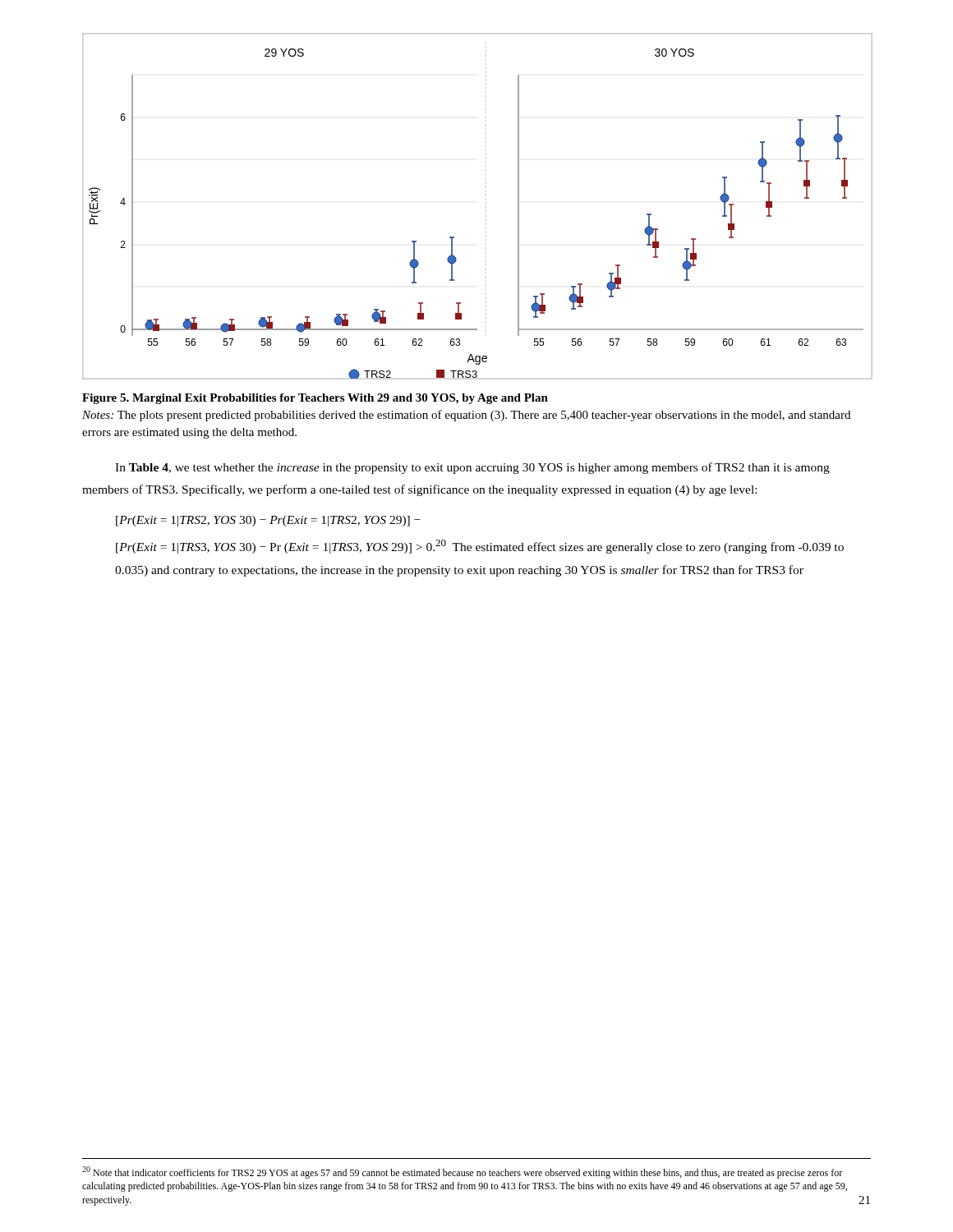Image resolution: width=953 pixels, height=1232 pixels.
Task: Locate a caption
Action: [x=466, y=415]
